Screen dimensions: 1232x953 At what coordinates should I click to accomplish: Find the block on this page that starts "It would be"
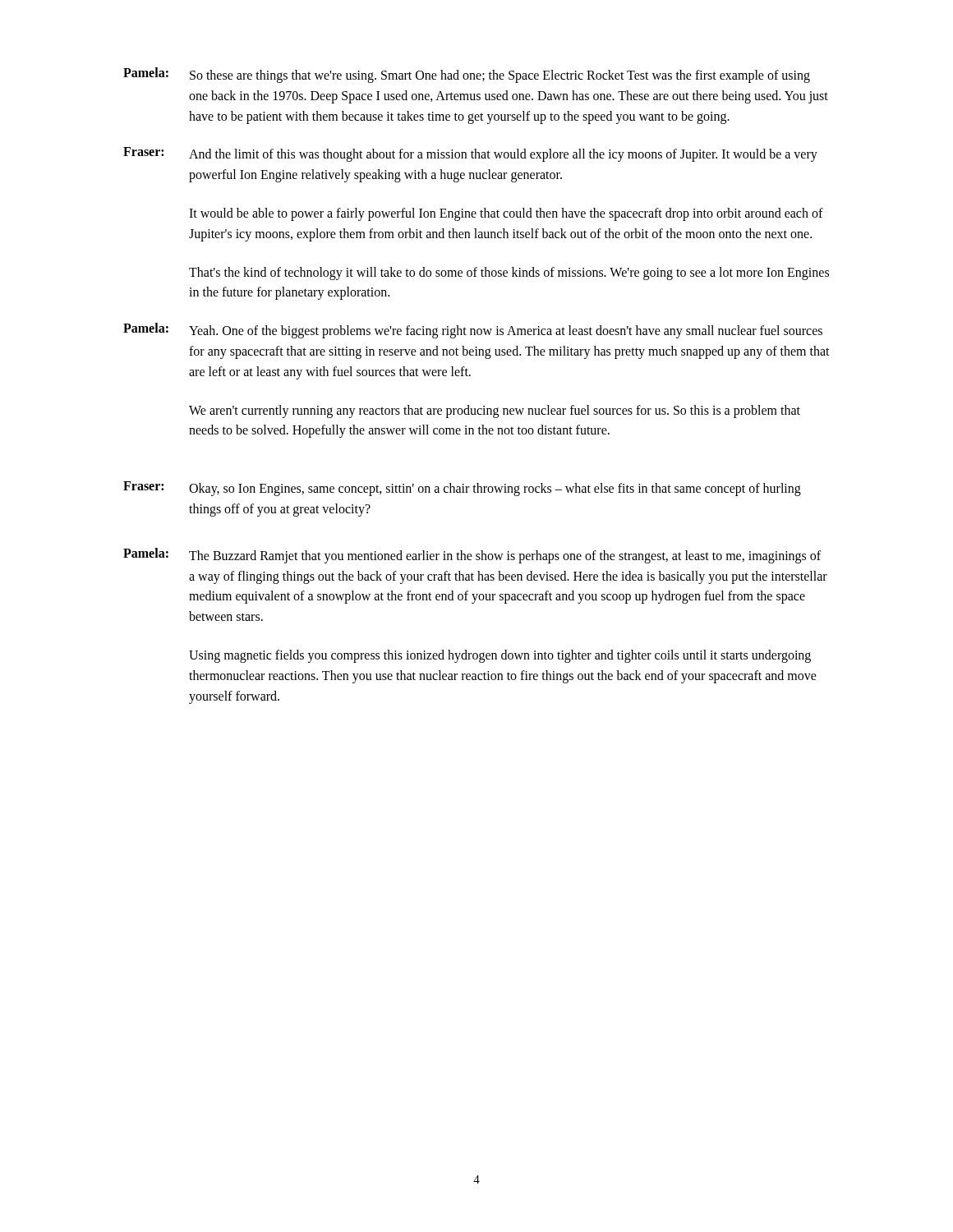coord(476,224)
